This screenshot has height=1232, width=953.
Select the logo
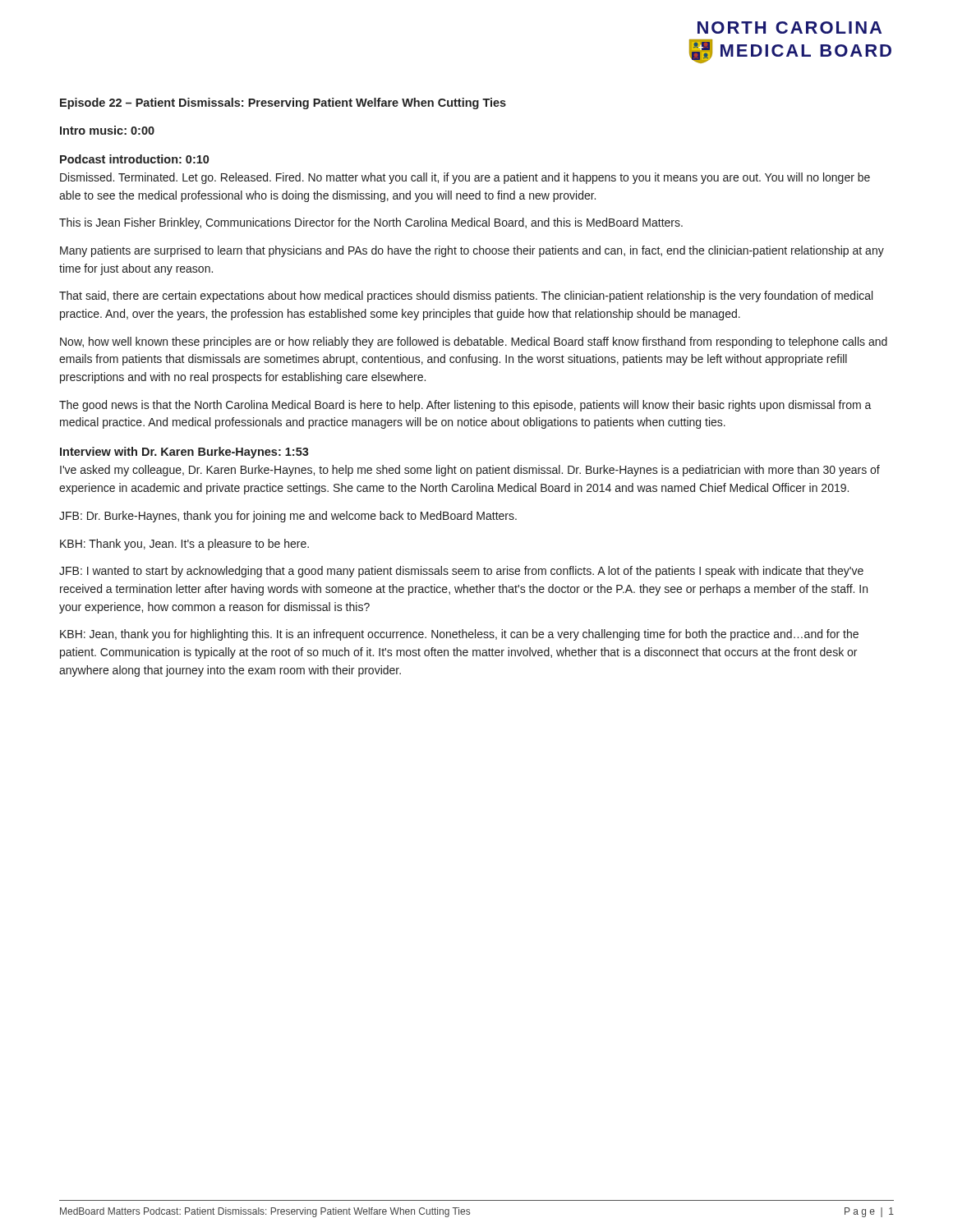coord(790,42)
